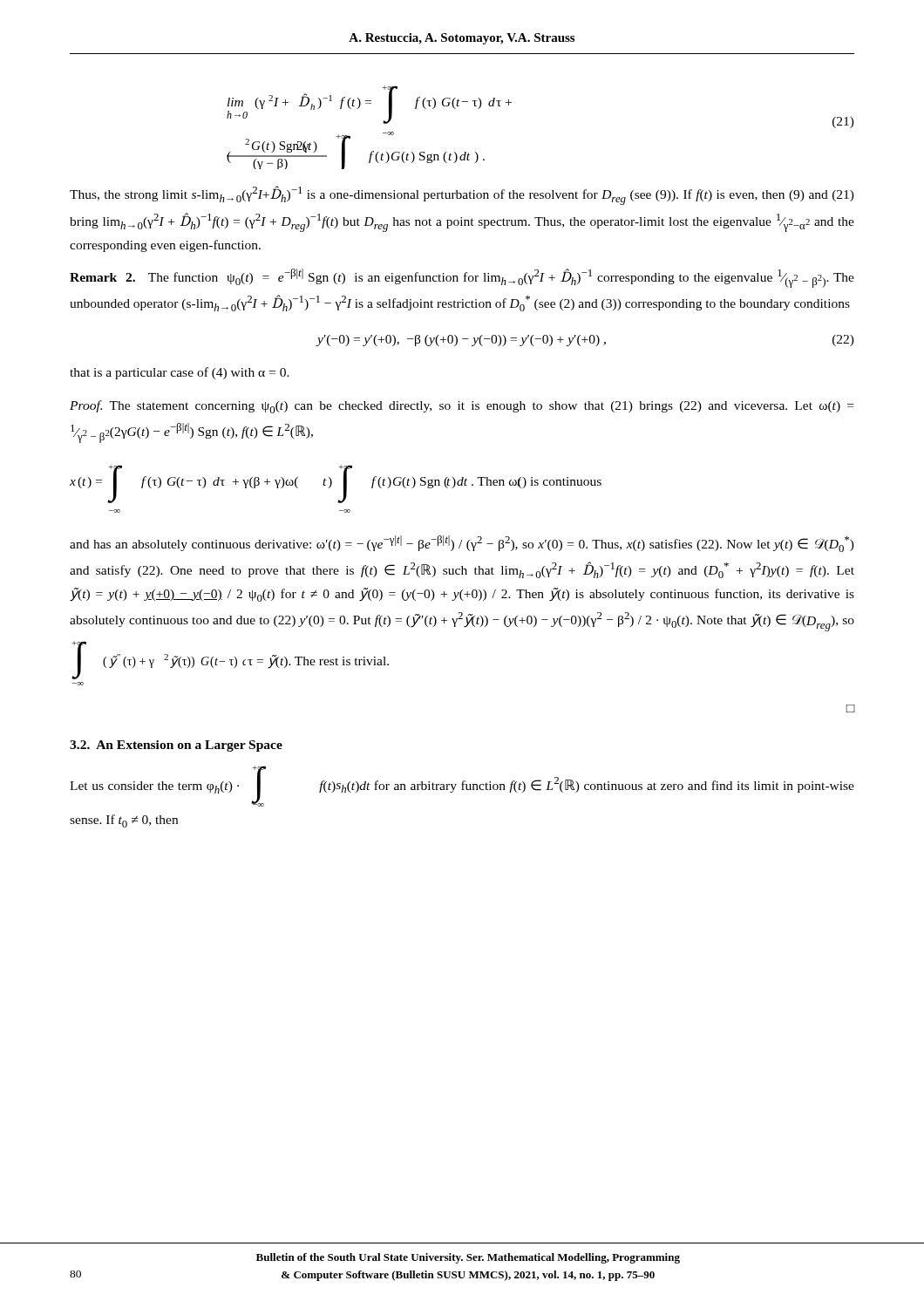The image size is (924, 1308).
Task: Locate the block of text that opens with "Let us consider the term φh(t) · +∞"
Action: (x=462, y=797)
